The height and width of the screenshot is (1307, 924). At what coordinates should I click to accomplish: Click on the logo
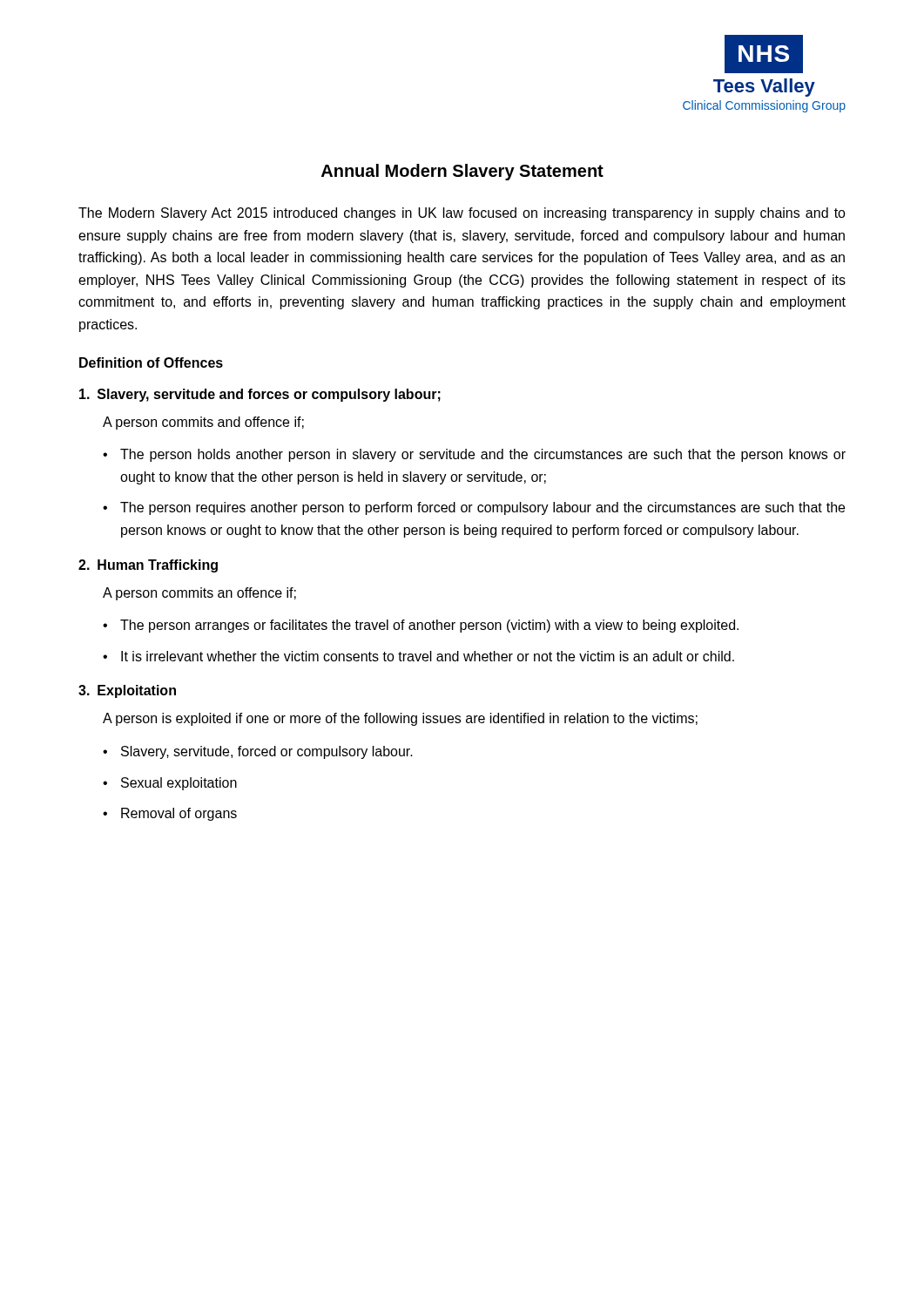764,74
